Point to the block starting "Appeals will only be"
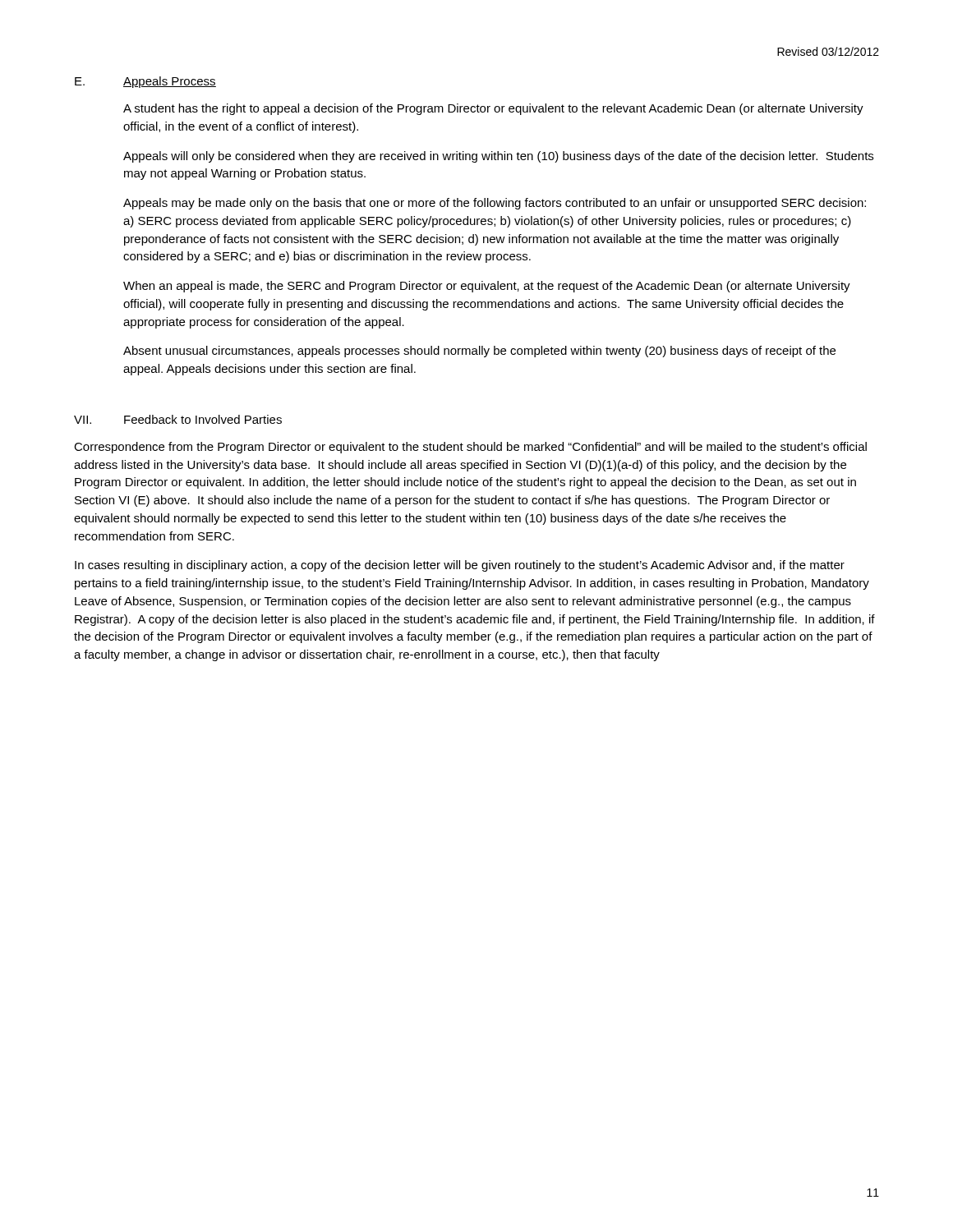The image size is (953, 1232). point(499,164)
